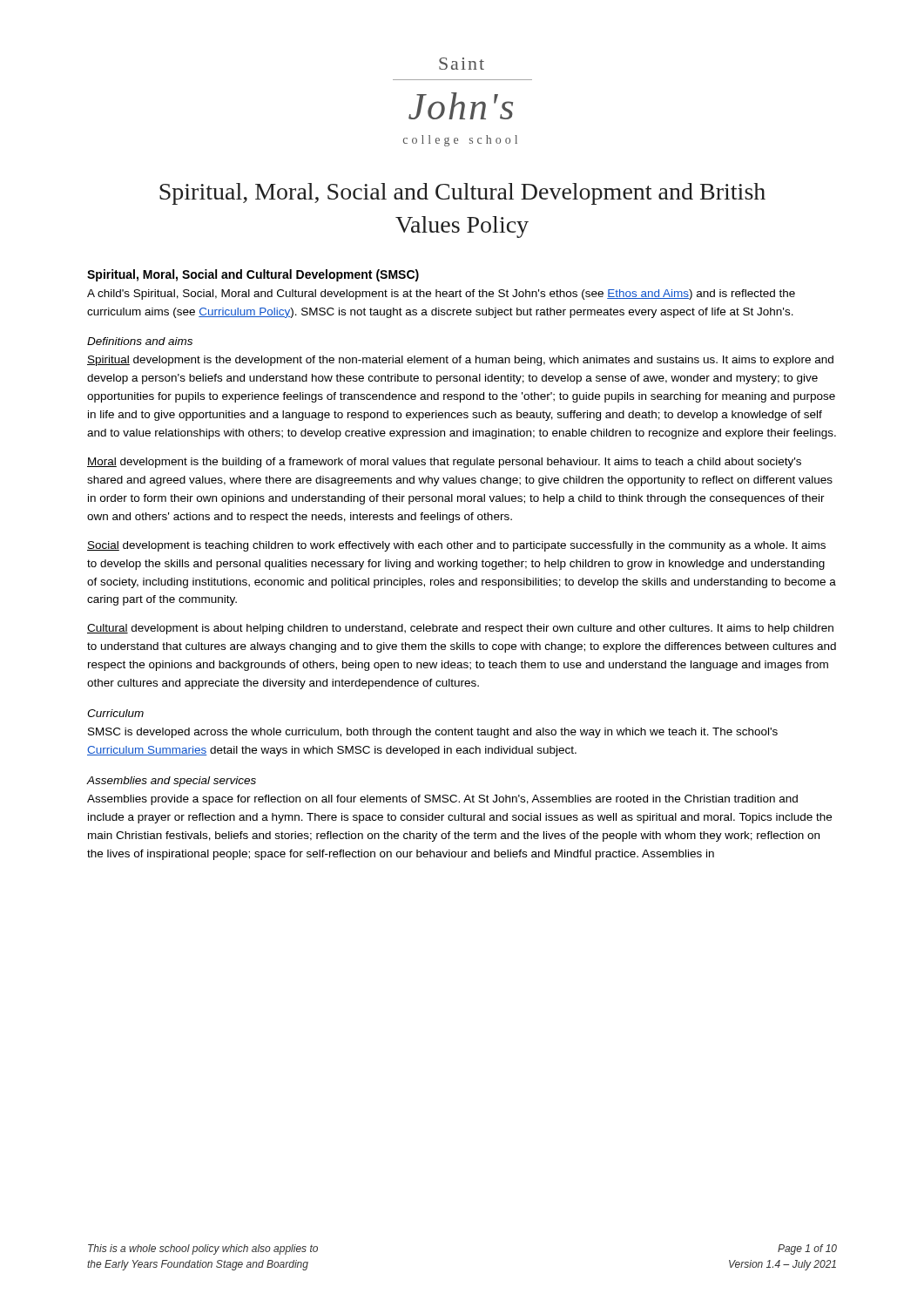Image resolution: width=924 pixels, height=1307 pixels.
Task: Where is the passage that starts "SMSC is developed across the"?
Action: (x=433, y=741)
